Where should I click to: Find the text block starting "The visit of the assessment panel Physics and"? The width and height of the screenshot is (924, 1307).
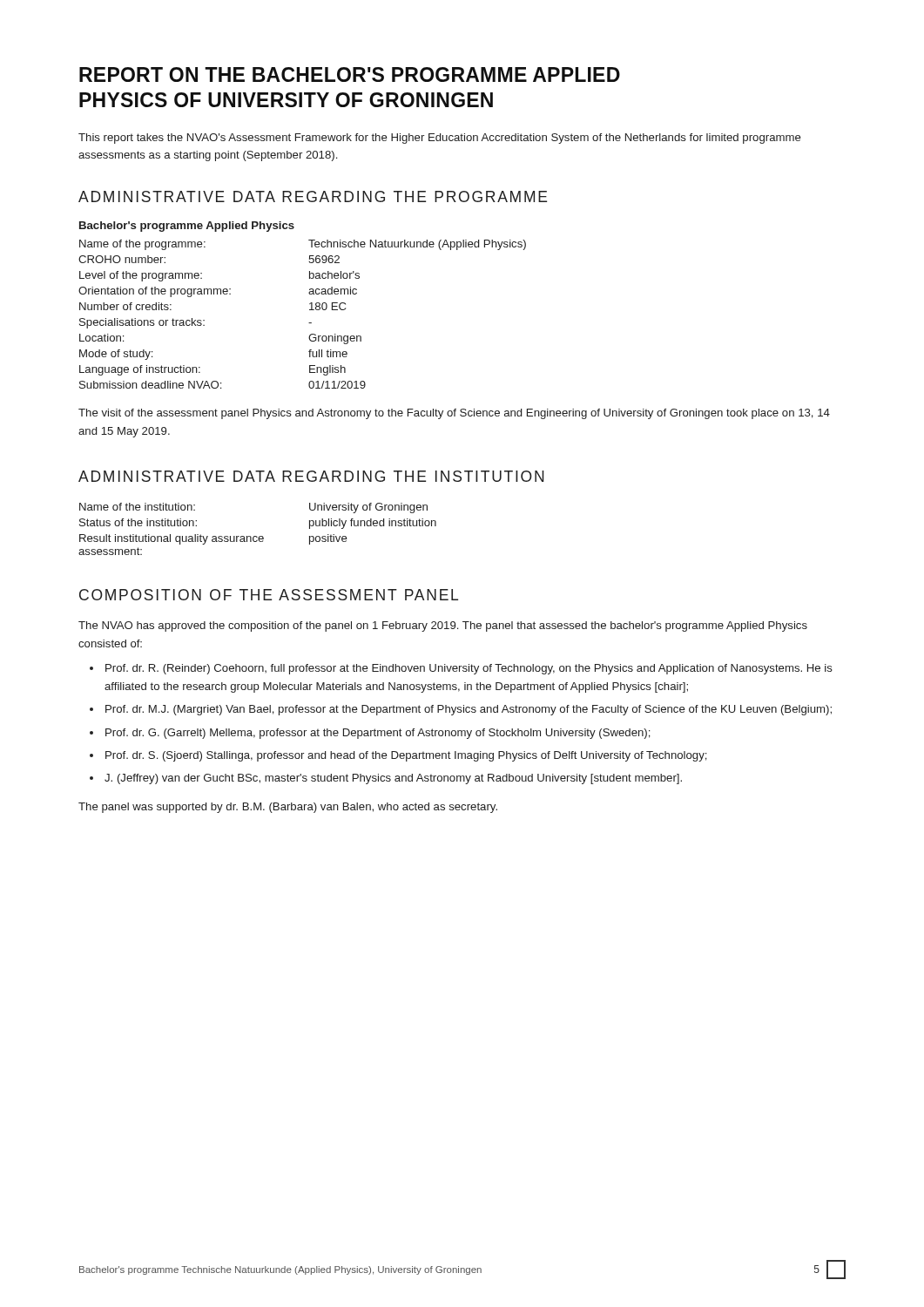(454, 422)
